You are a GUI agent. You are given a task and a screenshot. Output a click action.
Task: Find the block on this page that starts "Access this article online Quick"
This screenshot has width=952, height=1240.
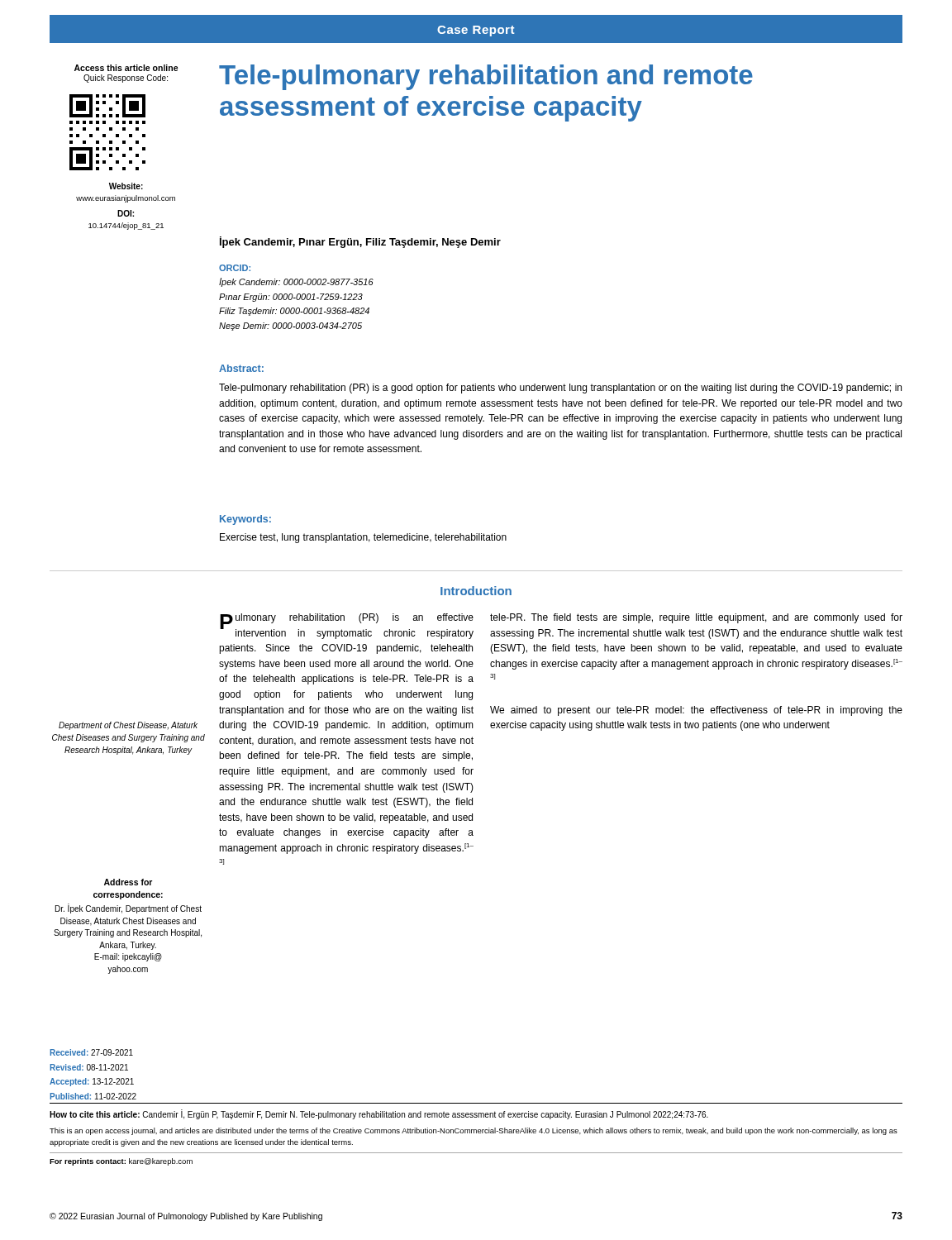tap(126, 73)
